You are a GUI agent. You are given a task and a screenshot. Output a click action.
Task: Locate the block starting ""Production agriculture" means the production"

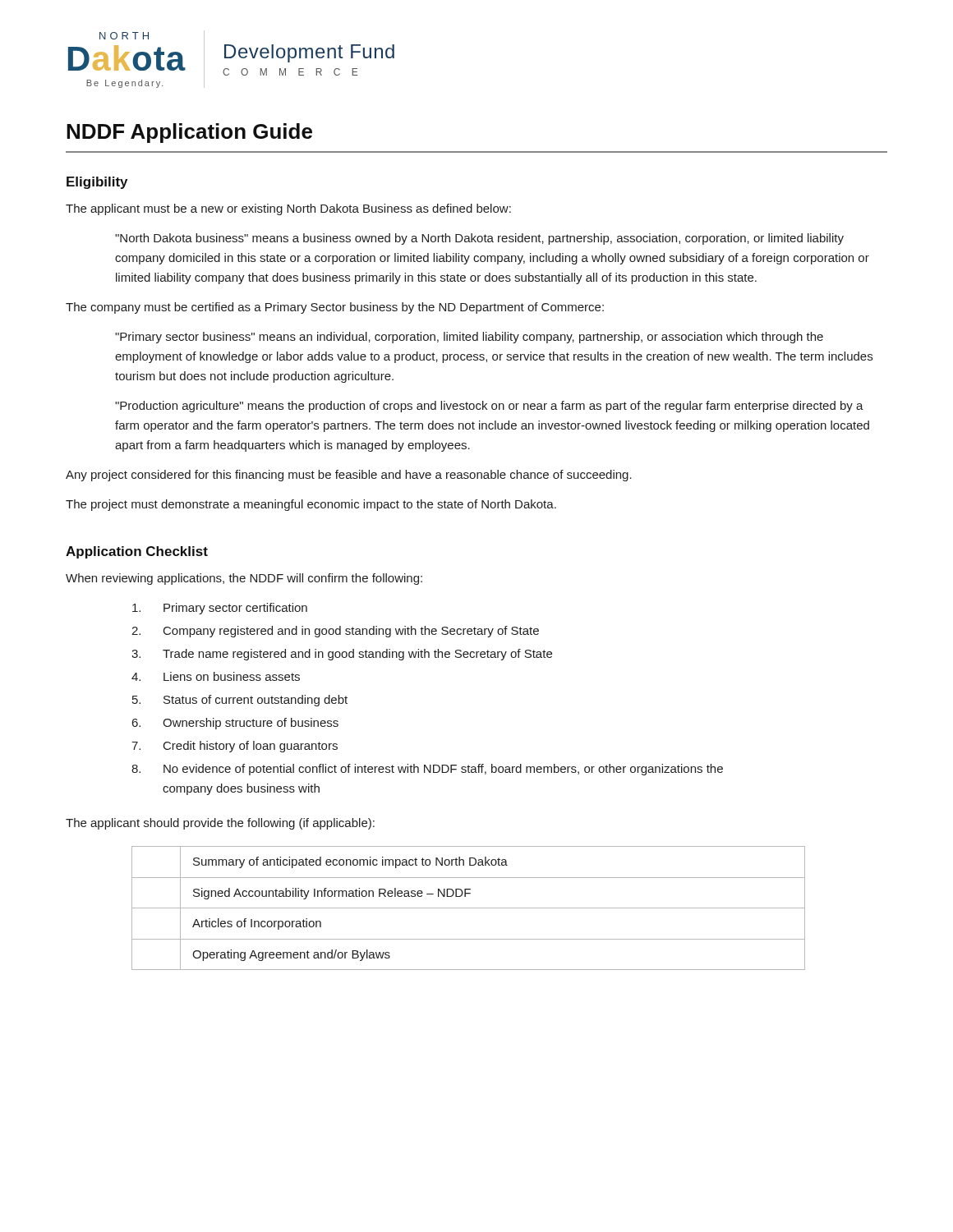point(493,425)
